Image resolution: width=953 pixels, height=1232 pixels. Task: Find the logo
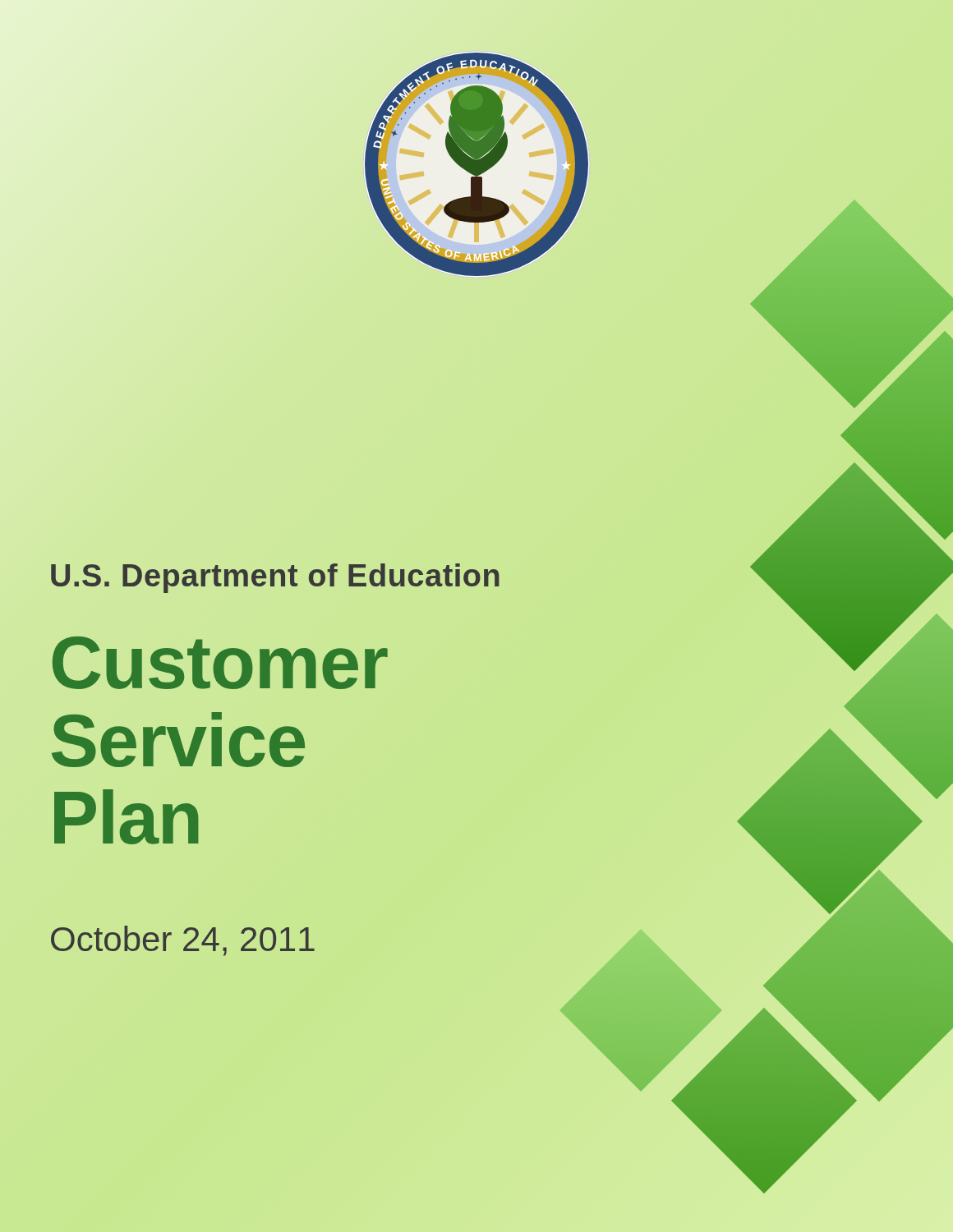click(x=476, y=164)
